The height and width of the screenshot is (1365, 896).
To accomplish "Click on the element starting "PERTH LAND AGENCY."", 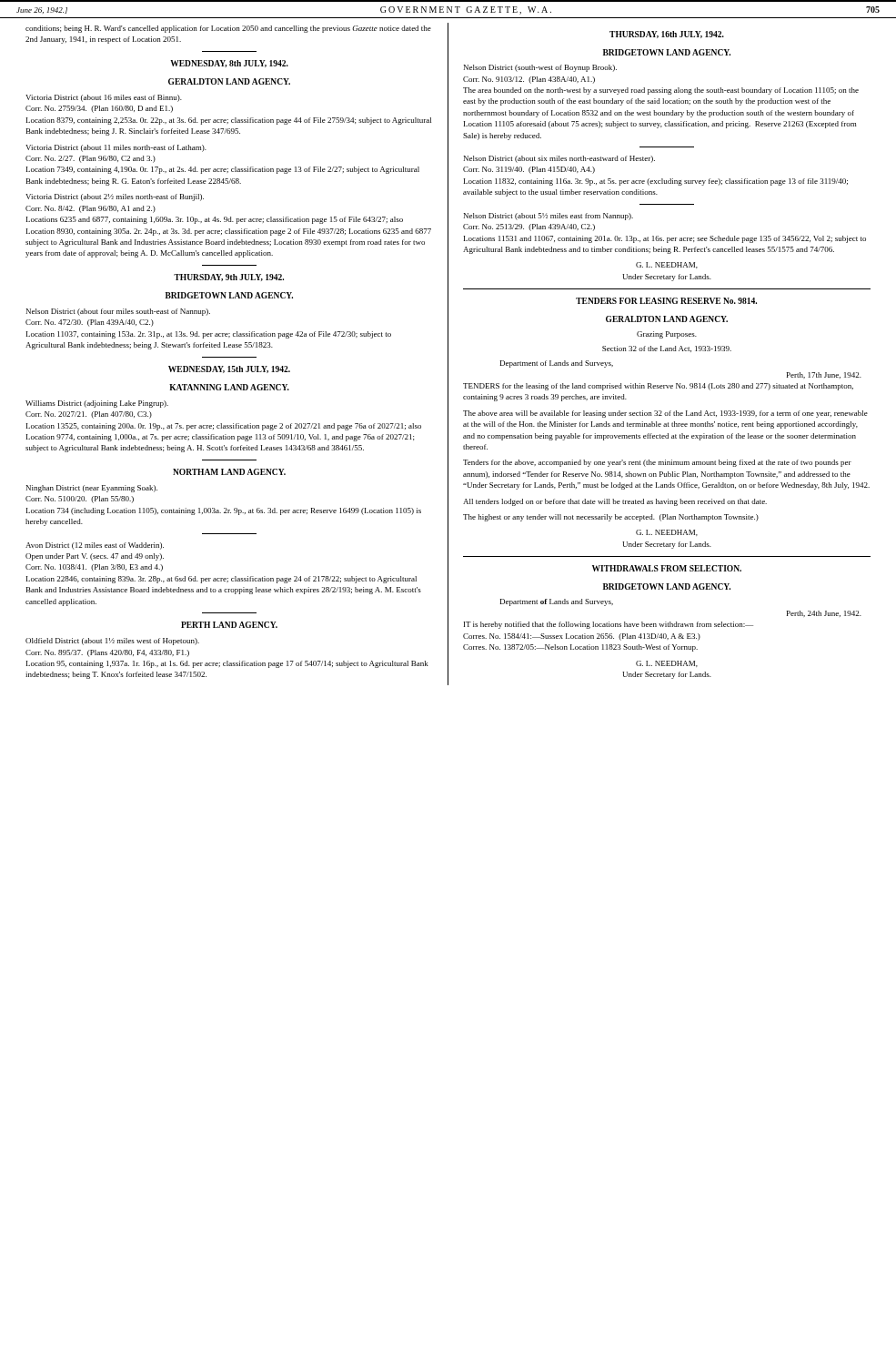I will pos(229,625).
